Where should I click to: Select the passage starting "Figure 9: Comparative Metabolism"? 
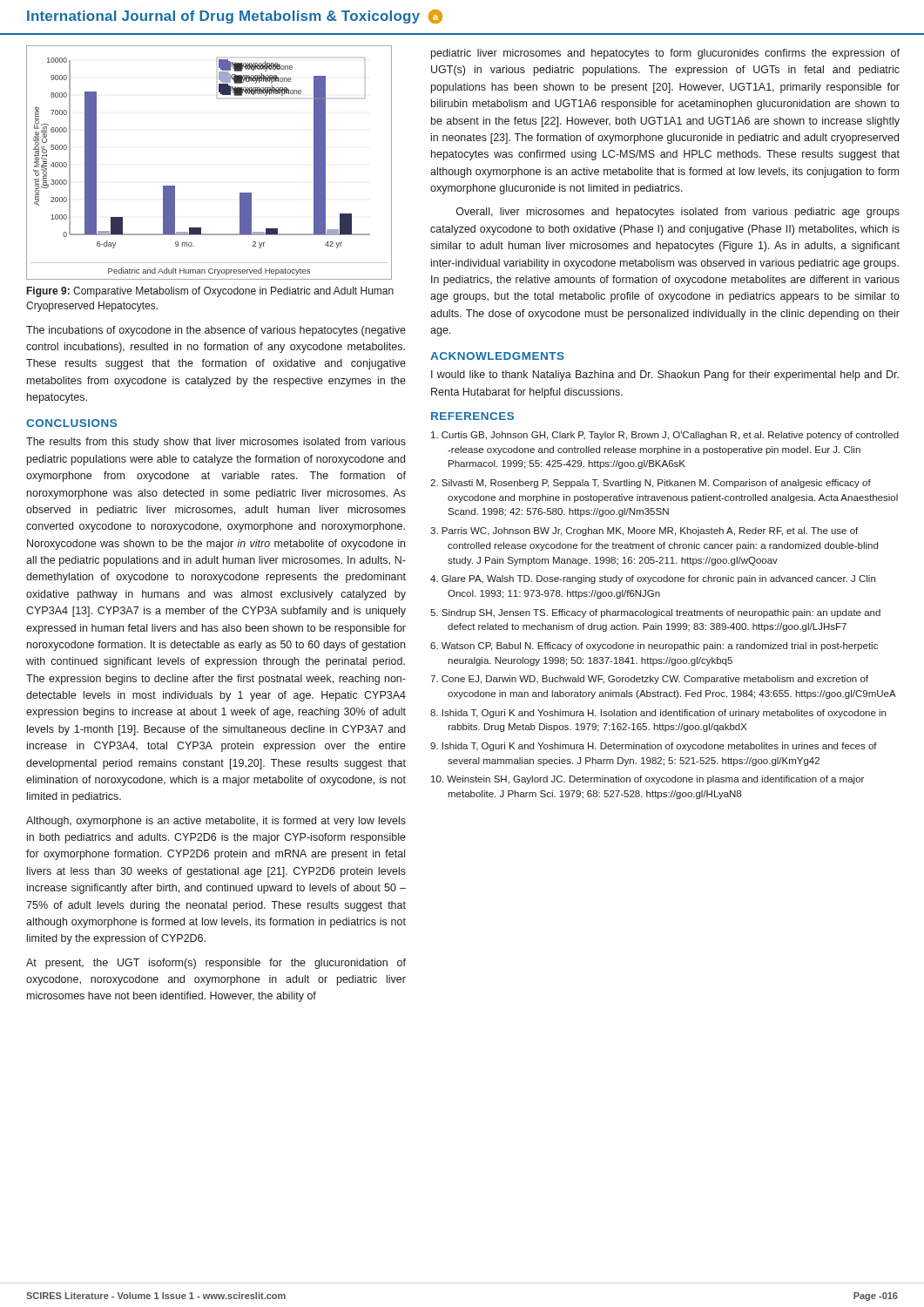click(210, 298)
